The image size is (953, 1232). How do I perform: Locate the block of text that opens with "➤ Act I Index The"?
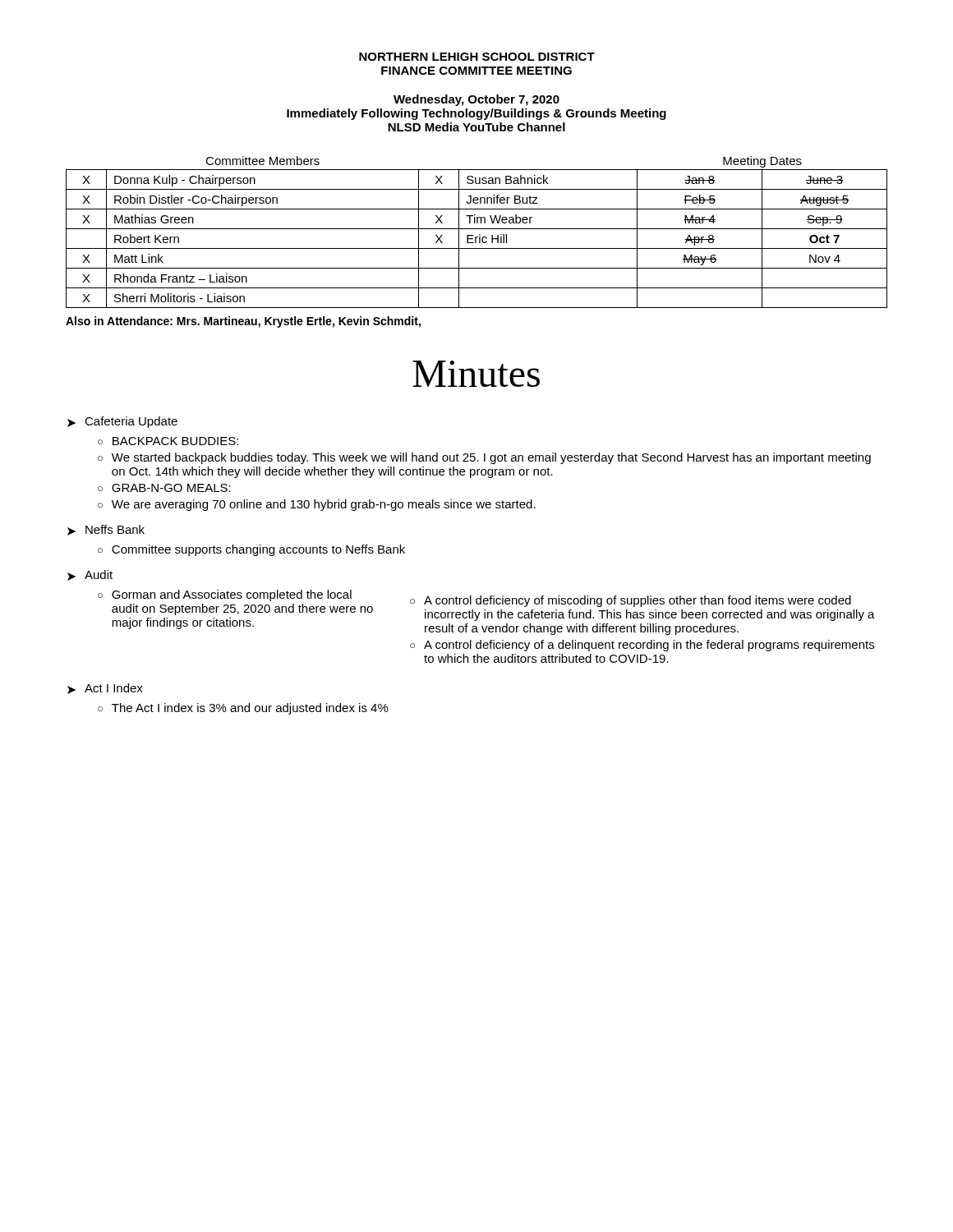(x=105, y=689)
